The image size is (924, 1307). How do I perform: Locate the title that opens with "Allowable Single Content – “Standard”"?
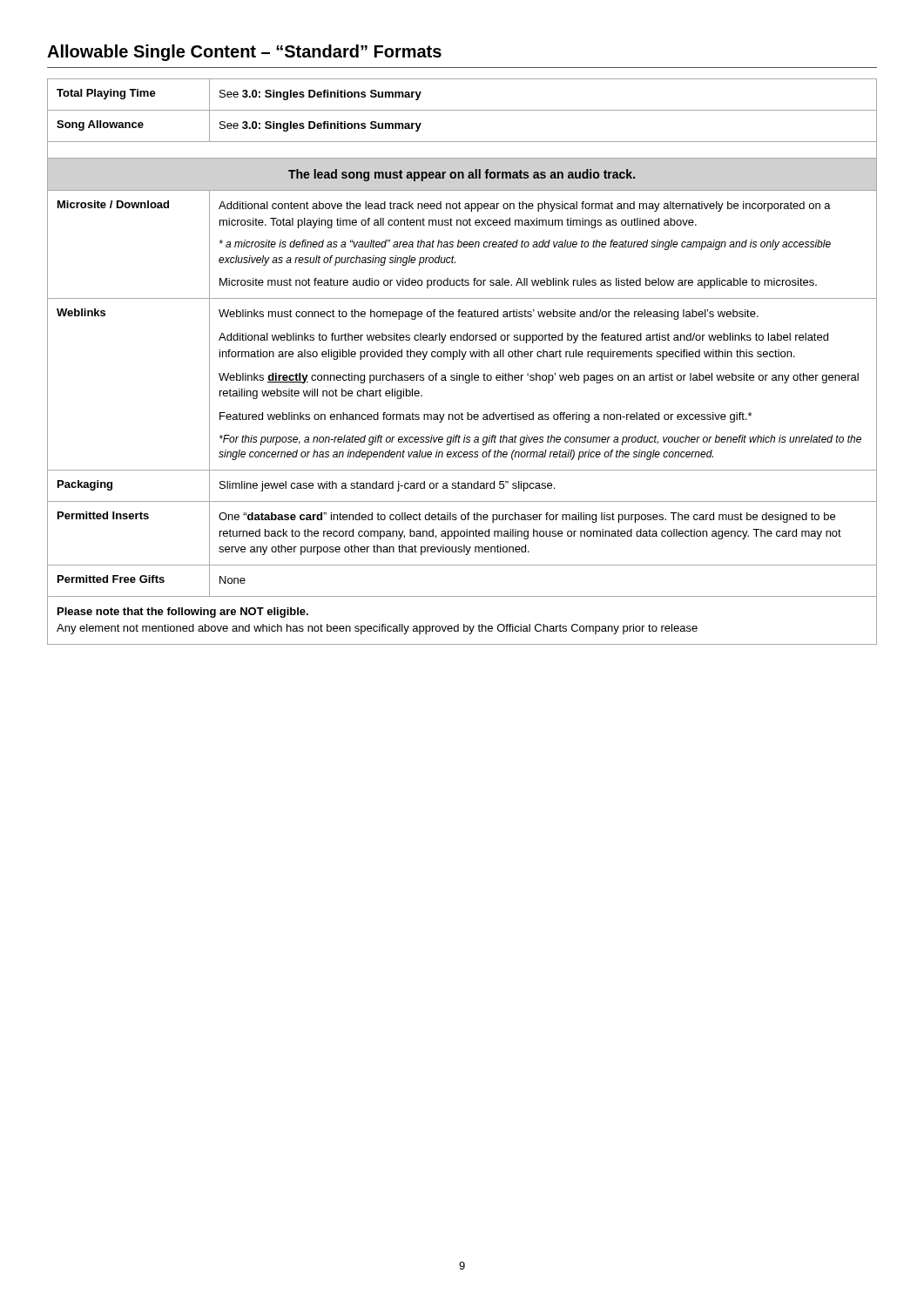(244, 51)
